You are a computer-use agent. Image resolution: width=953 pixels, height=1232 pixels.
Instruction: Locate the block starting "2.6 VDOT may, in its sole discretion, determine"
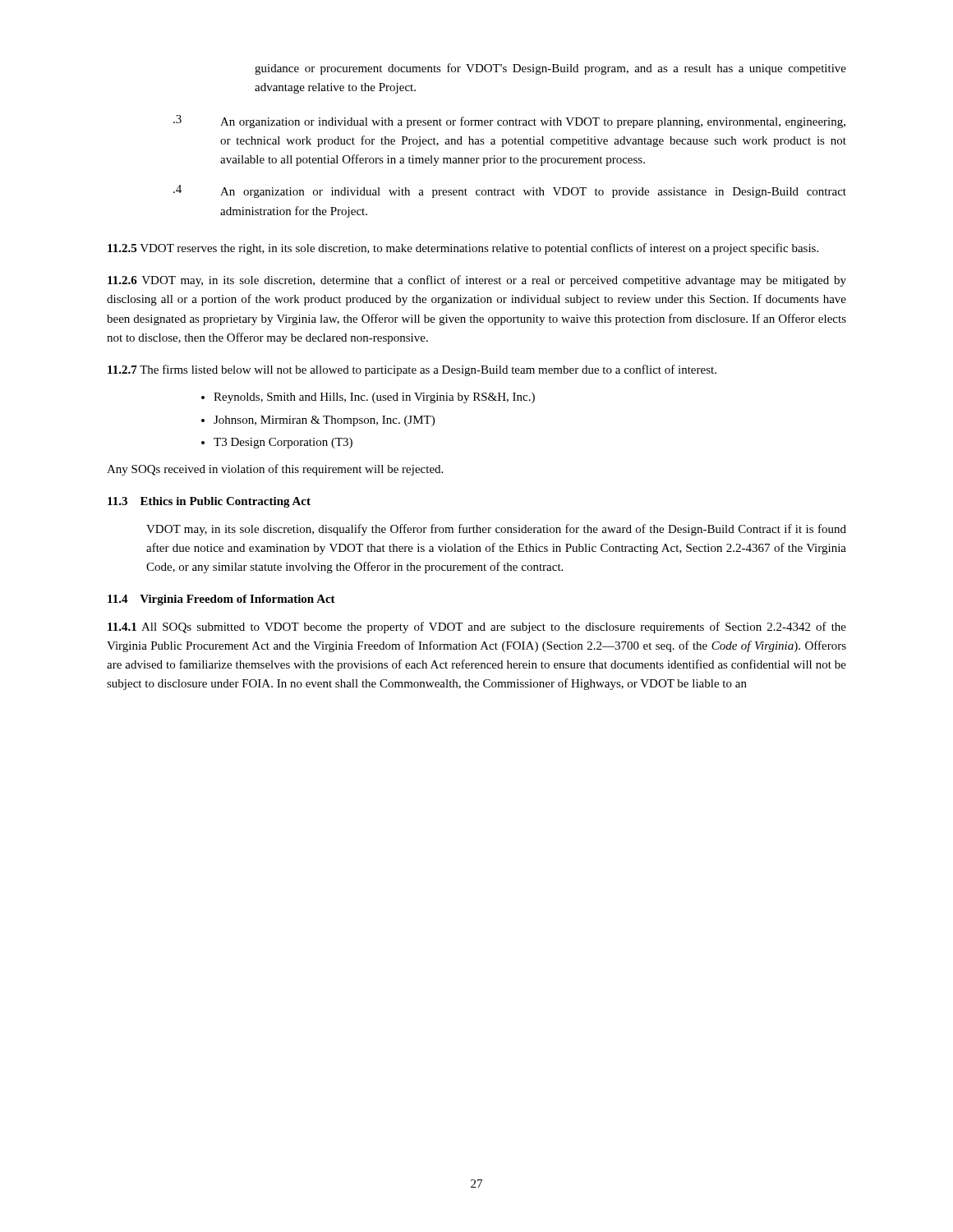pyautogui.click(x=476, y=309)
